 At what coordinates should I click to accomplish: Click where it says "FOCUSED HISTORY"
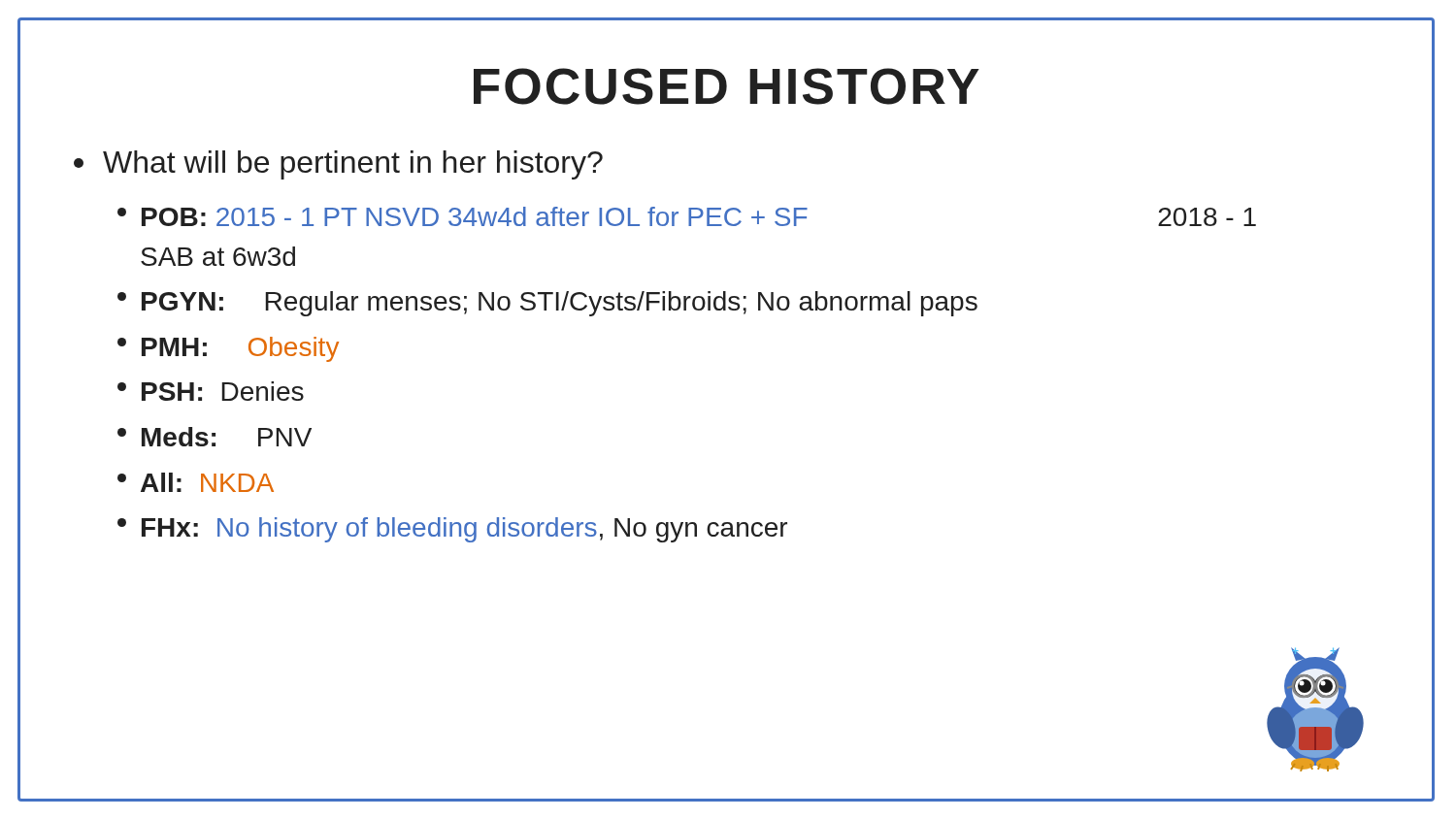tap(726, 86)
